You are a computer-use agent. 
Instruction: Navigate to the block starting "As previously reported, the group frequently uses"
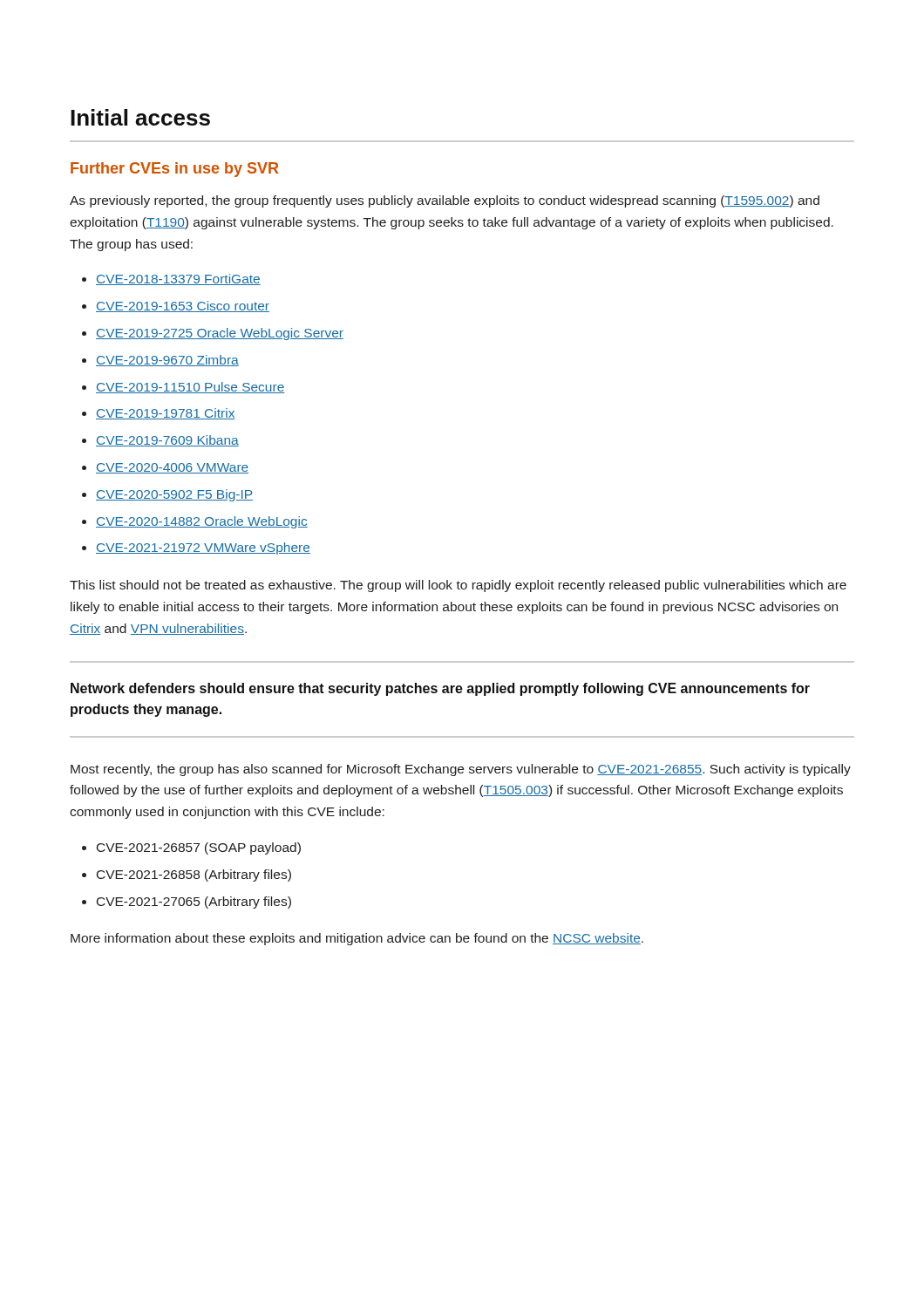pos(452,222)
